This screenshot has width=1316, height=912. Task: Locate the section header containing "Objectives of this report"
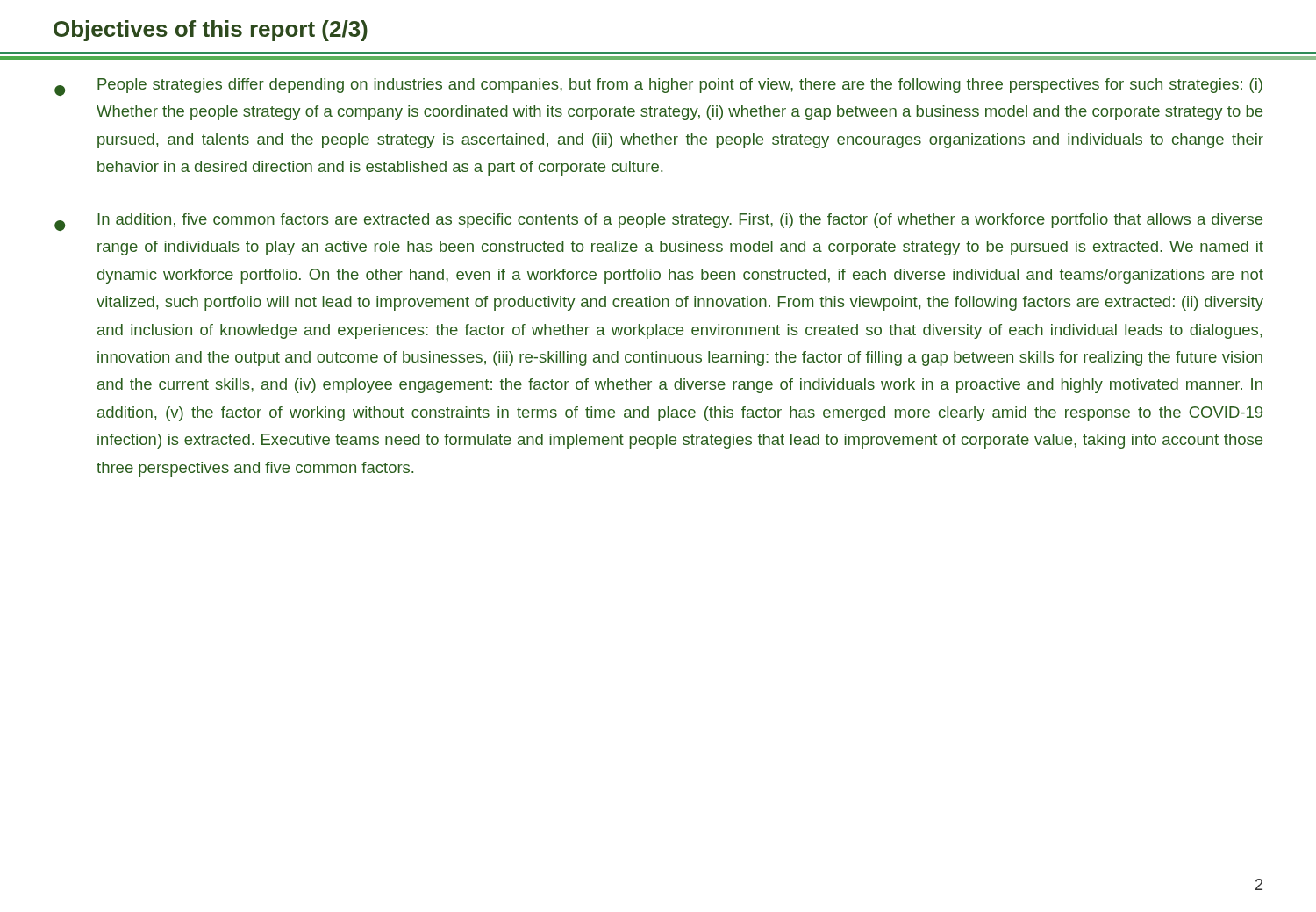[x=210, y=29]
